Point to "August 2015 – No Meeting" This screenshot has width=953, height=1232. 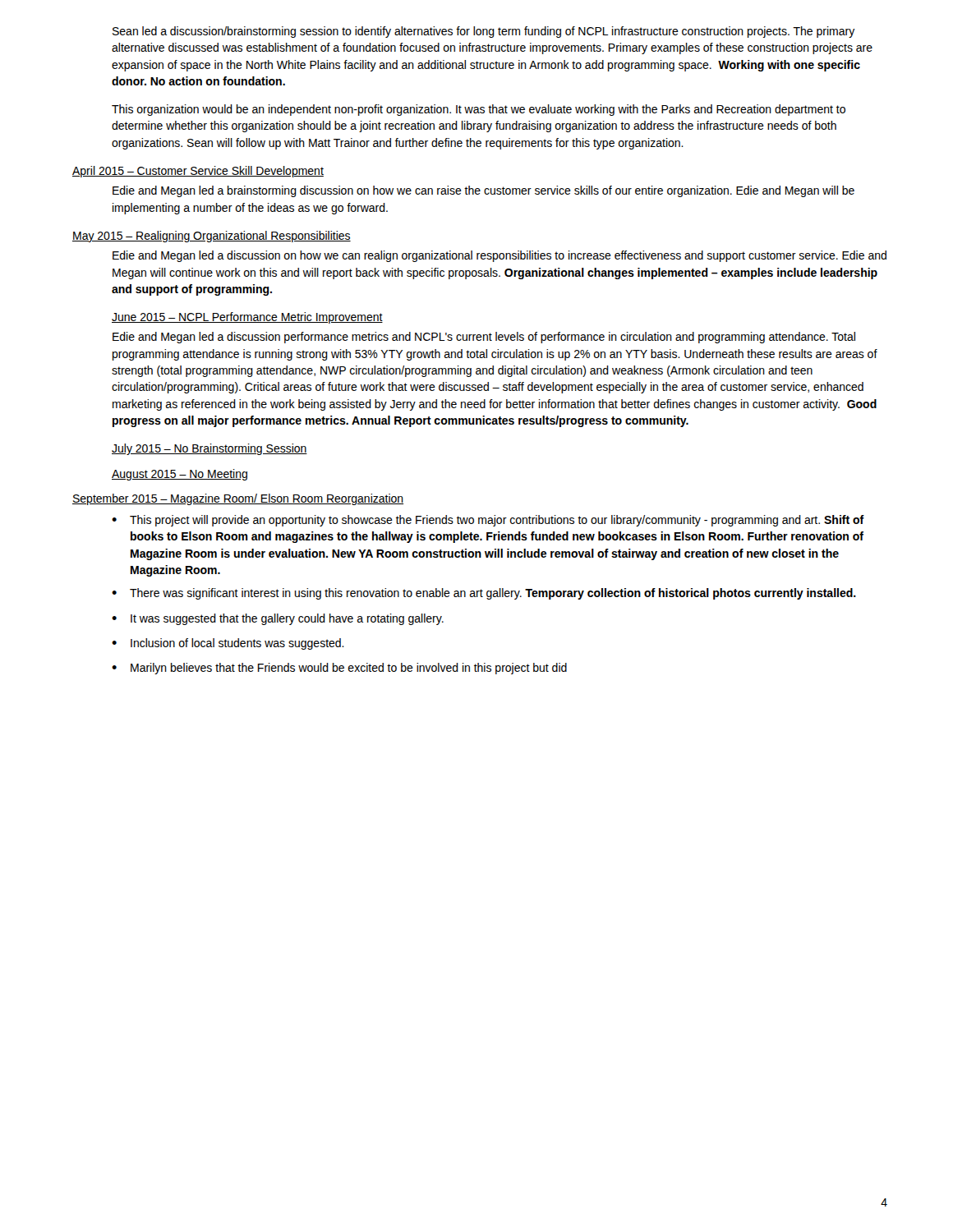[x=180, y=474]
